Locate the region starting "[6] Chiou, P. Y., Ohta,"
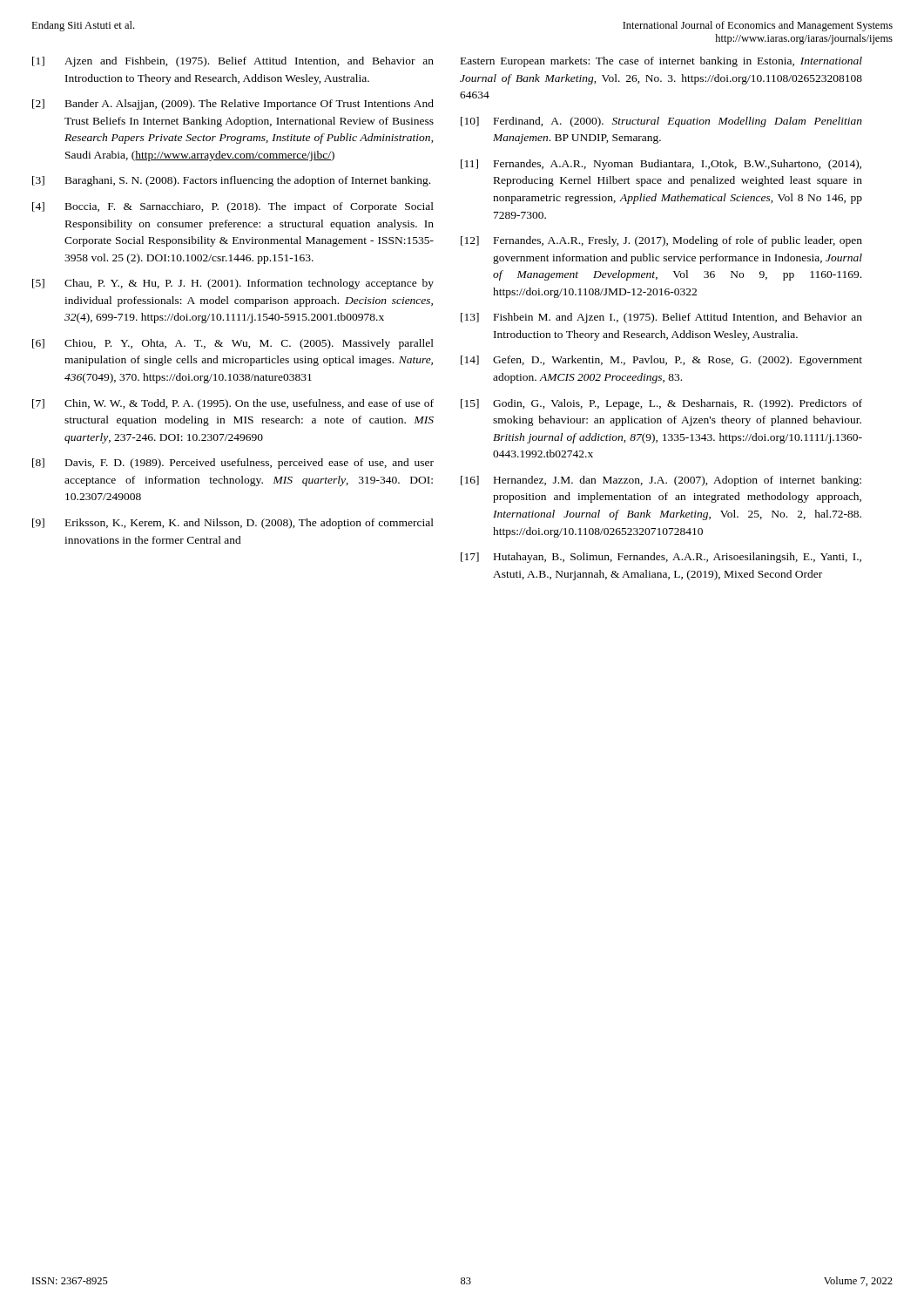924x1307 pixels. [x=233, y=360]
